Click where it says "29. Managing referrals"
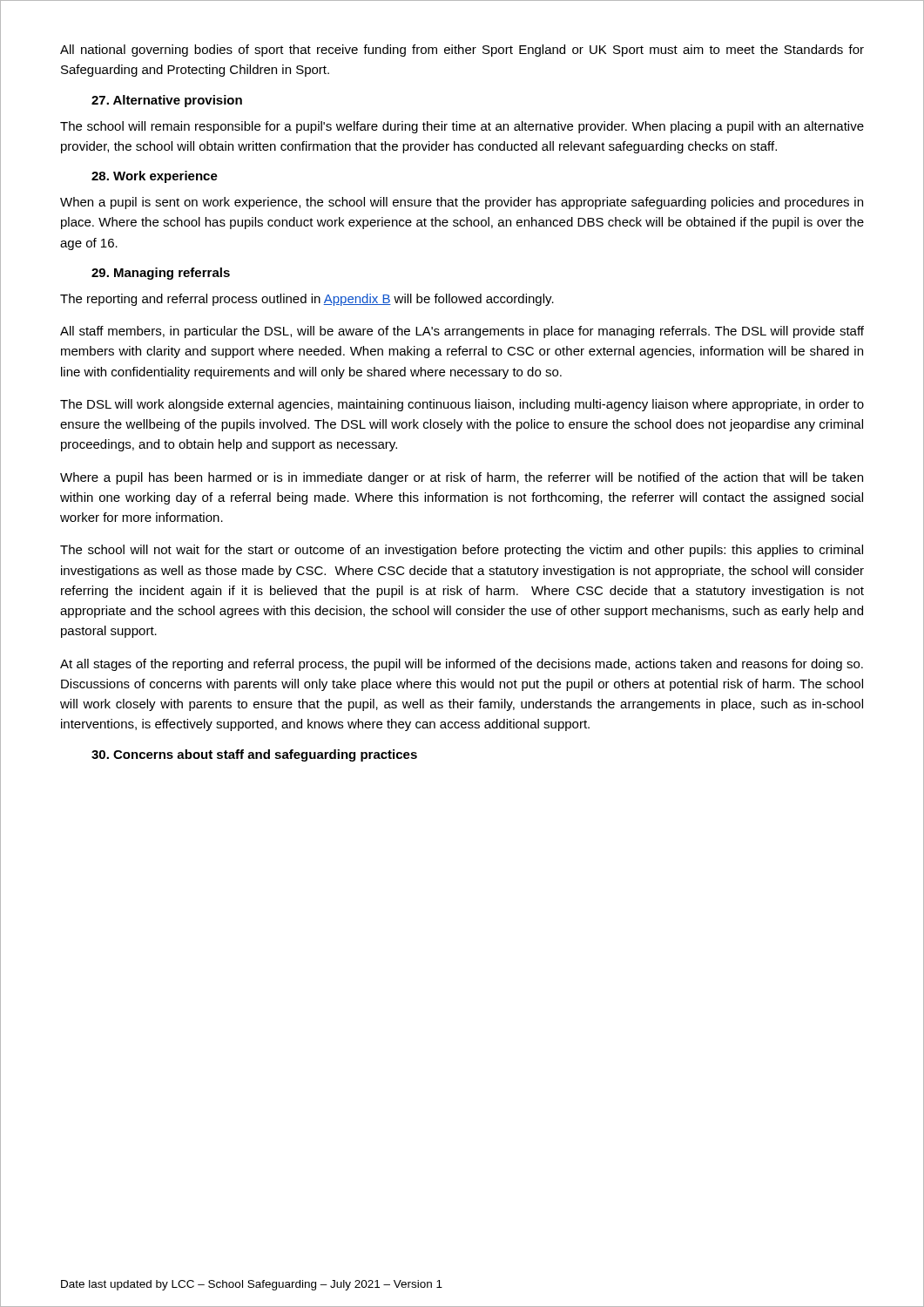 point(161,272)
